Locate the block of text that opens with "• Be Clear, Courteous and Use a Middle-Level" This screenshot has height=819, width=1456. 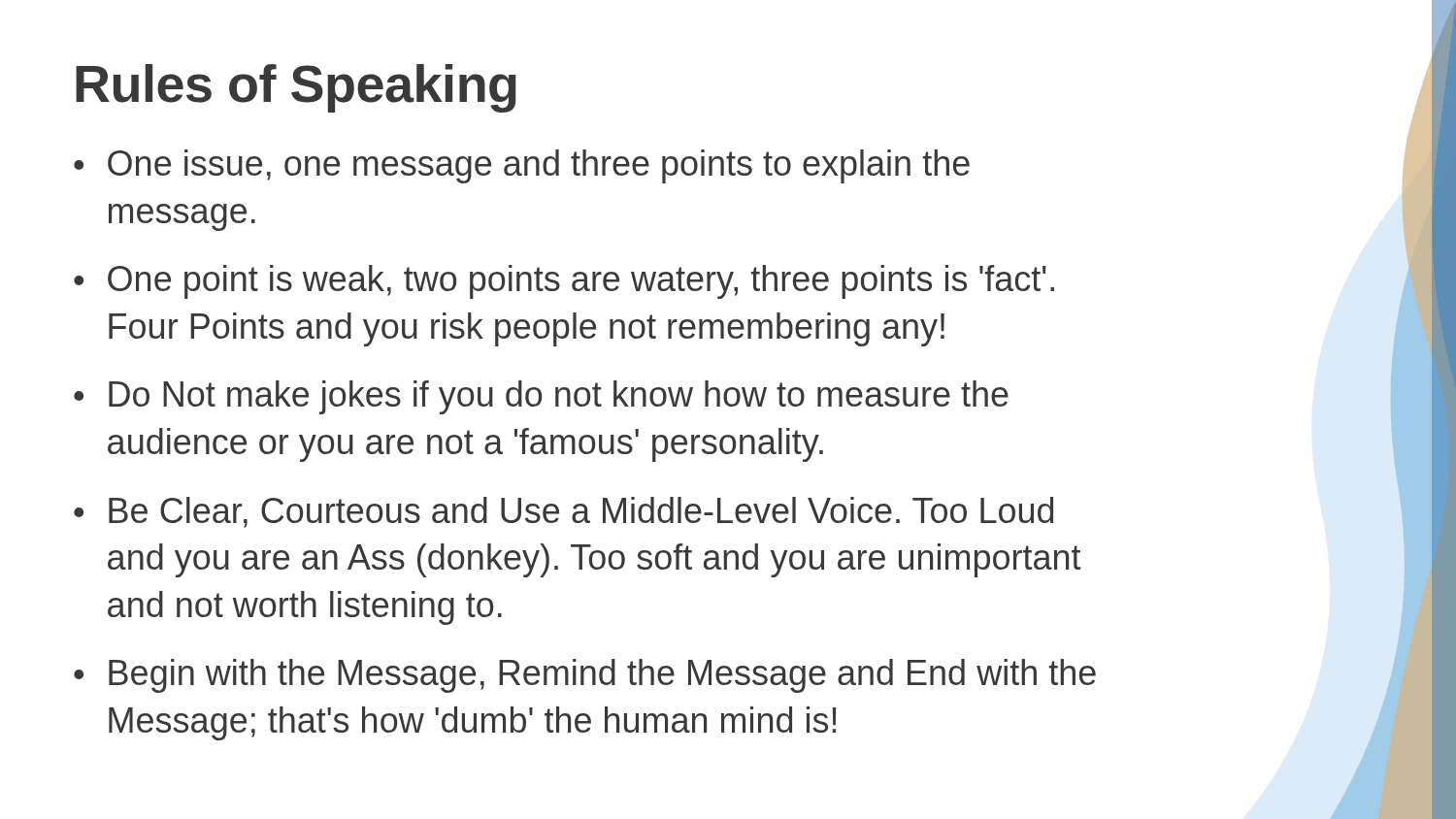click(577, 559)
